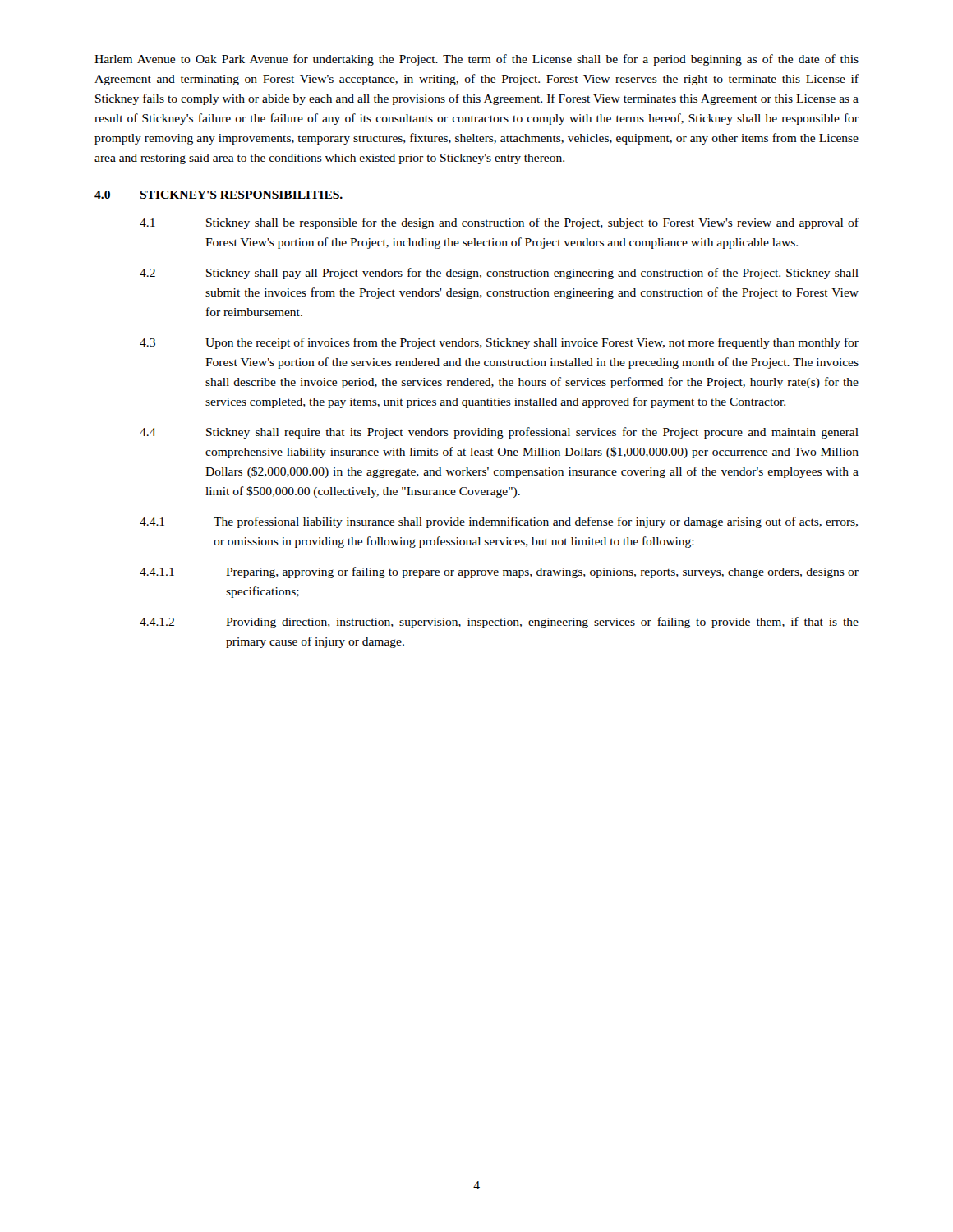Point to the block starting "1 Stickney shall"
Image resolution: width=953 pixels, height=1232 pixels.
coord(476,233)
